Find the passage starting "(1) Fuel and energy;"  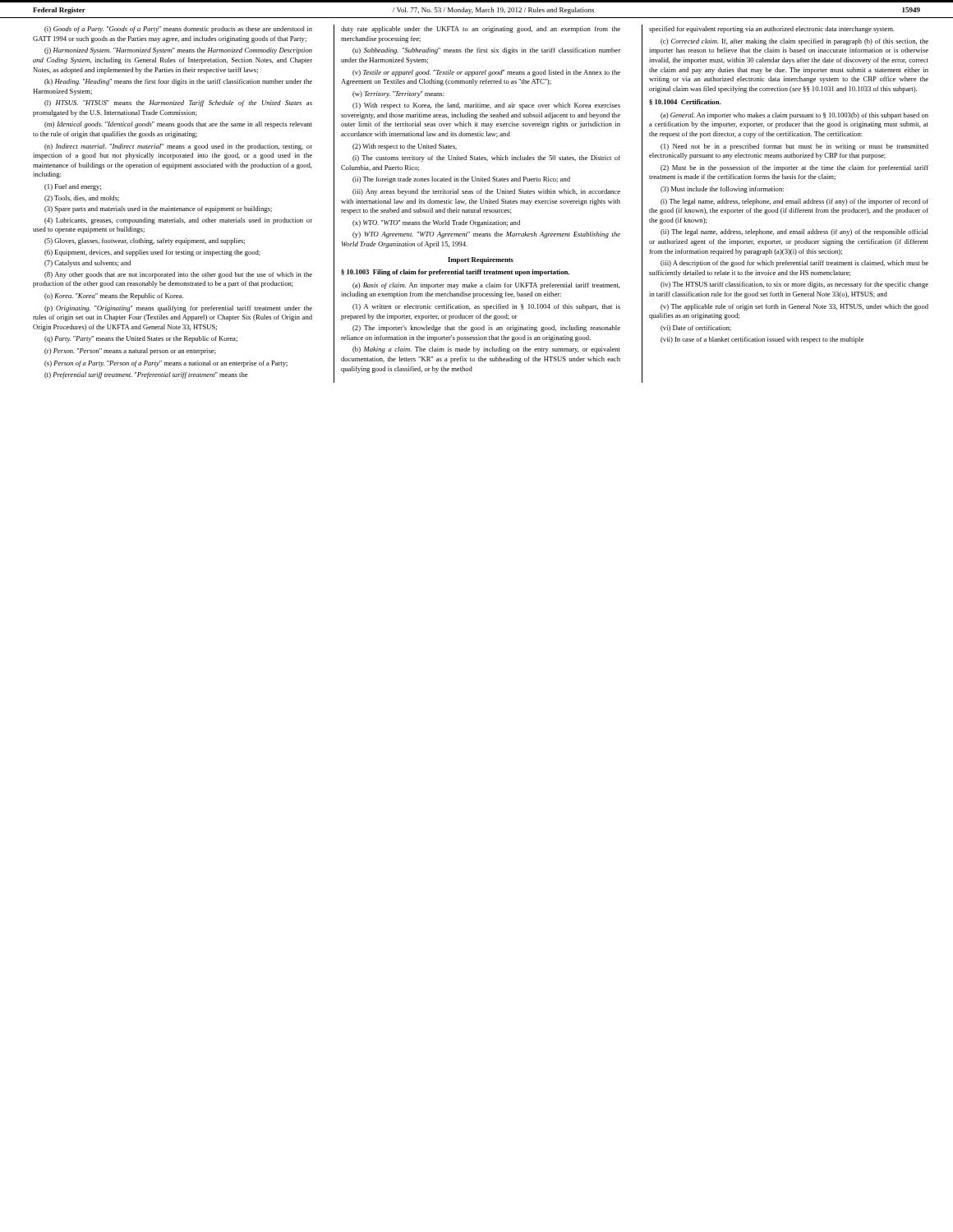coord(73,187)
